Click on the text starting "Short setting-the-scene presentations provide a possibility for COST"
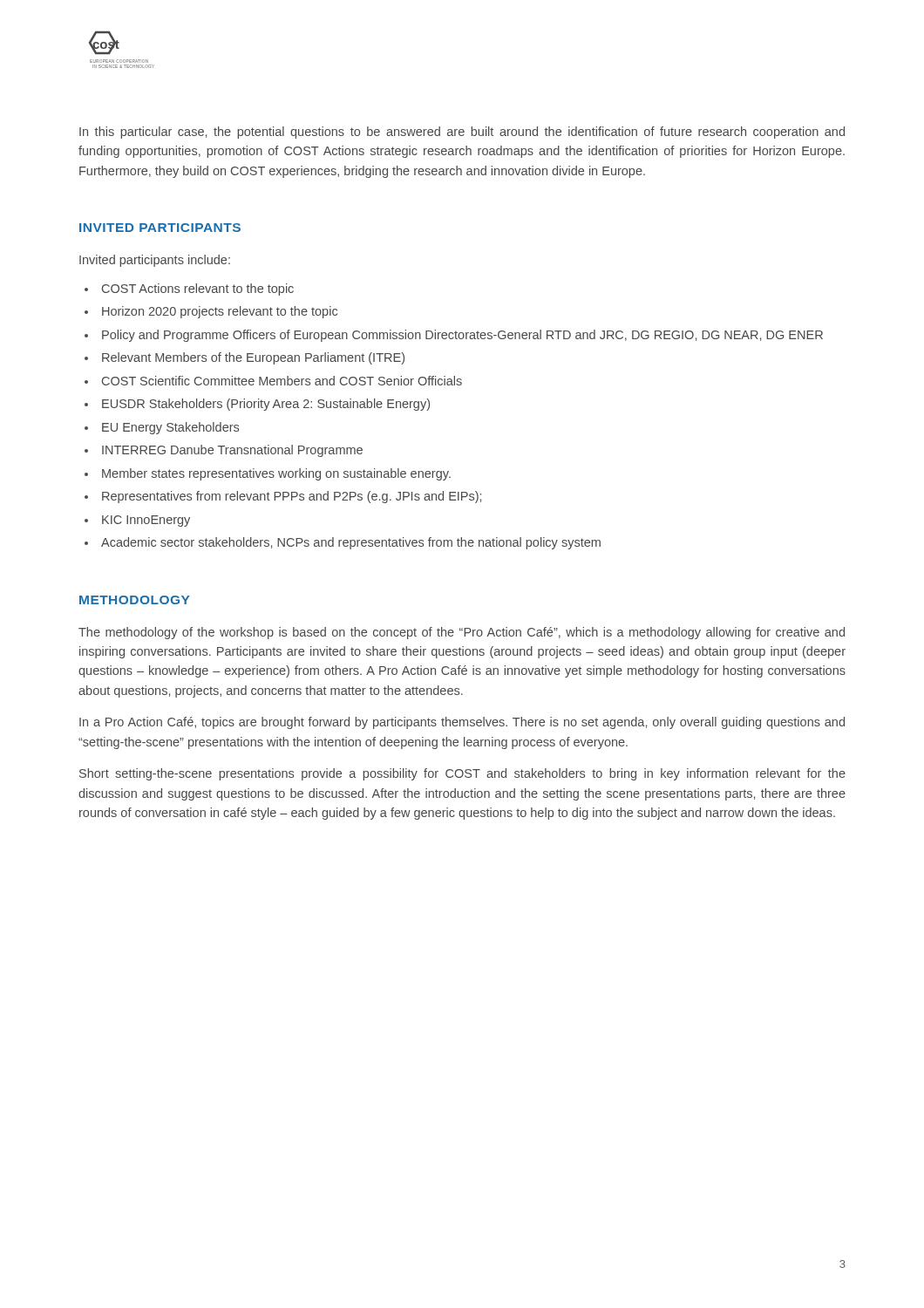The image size is (924, 1308). (x=462, y=793)
